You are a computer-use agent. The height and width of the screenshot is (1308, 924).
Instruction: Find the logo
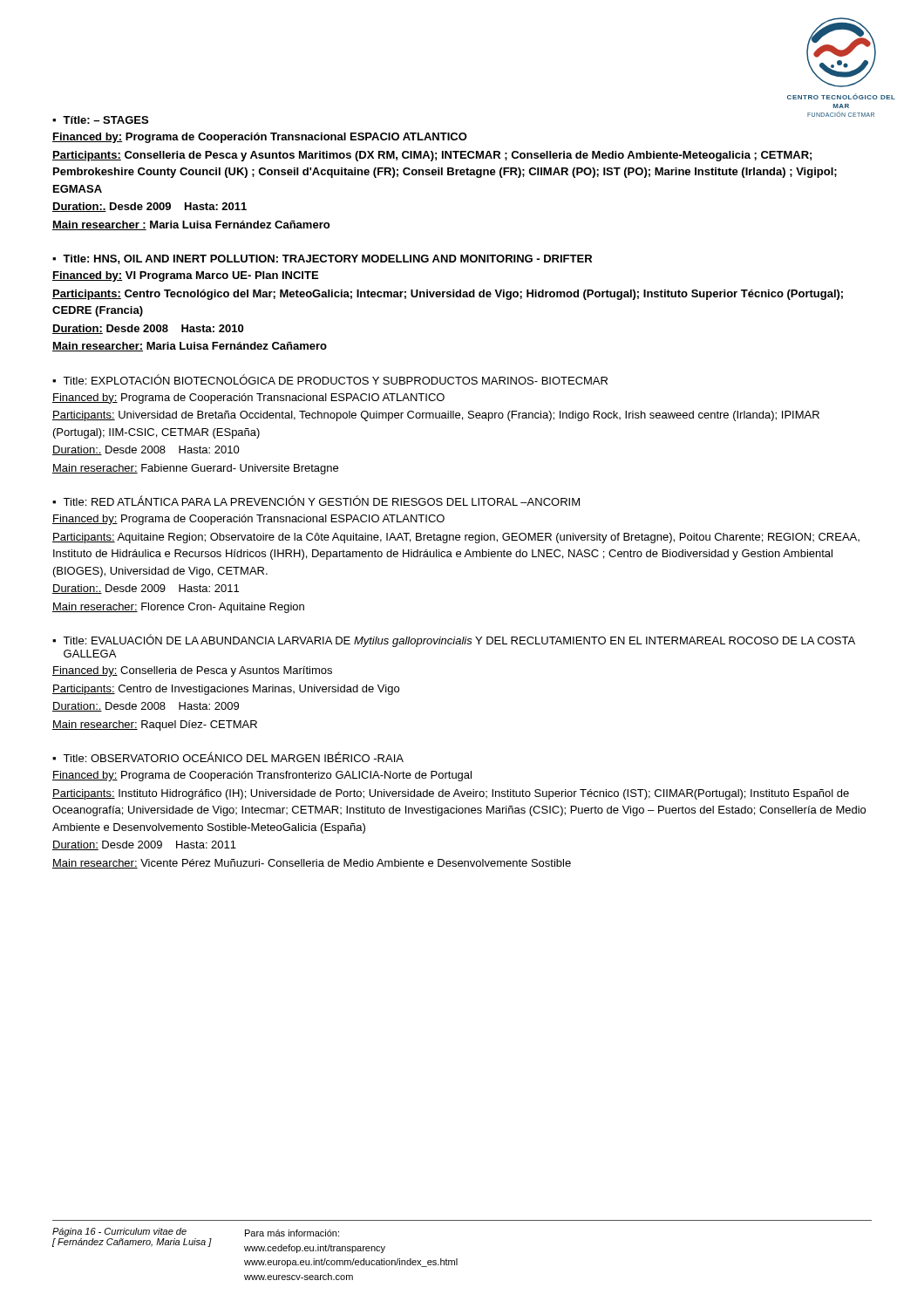(x=841, y=67)
